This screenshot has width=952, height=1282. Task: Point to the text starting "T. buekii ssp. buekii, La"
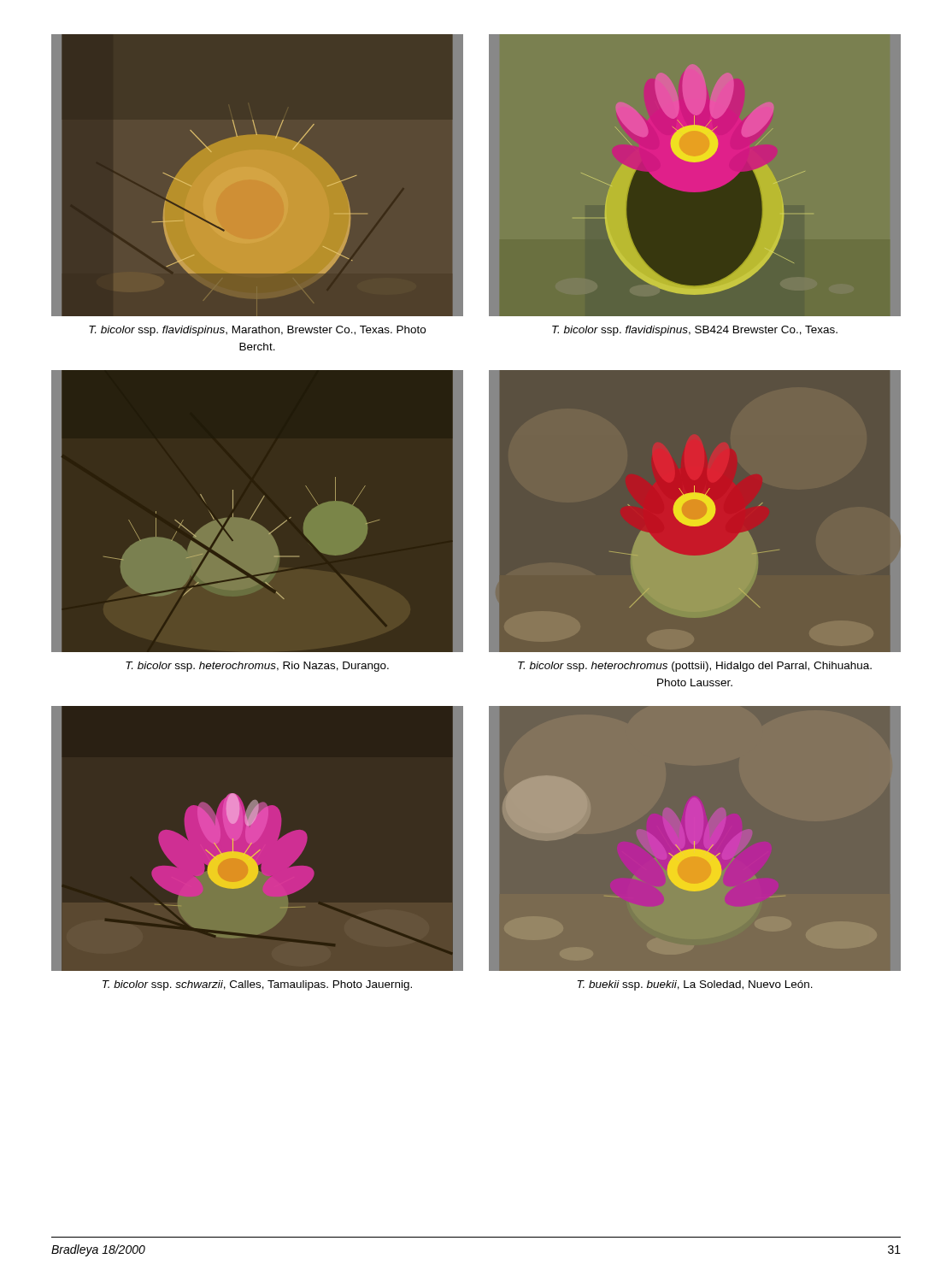[695, 984]
